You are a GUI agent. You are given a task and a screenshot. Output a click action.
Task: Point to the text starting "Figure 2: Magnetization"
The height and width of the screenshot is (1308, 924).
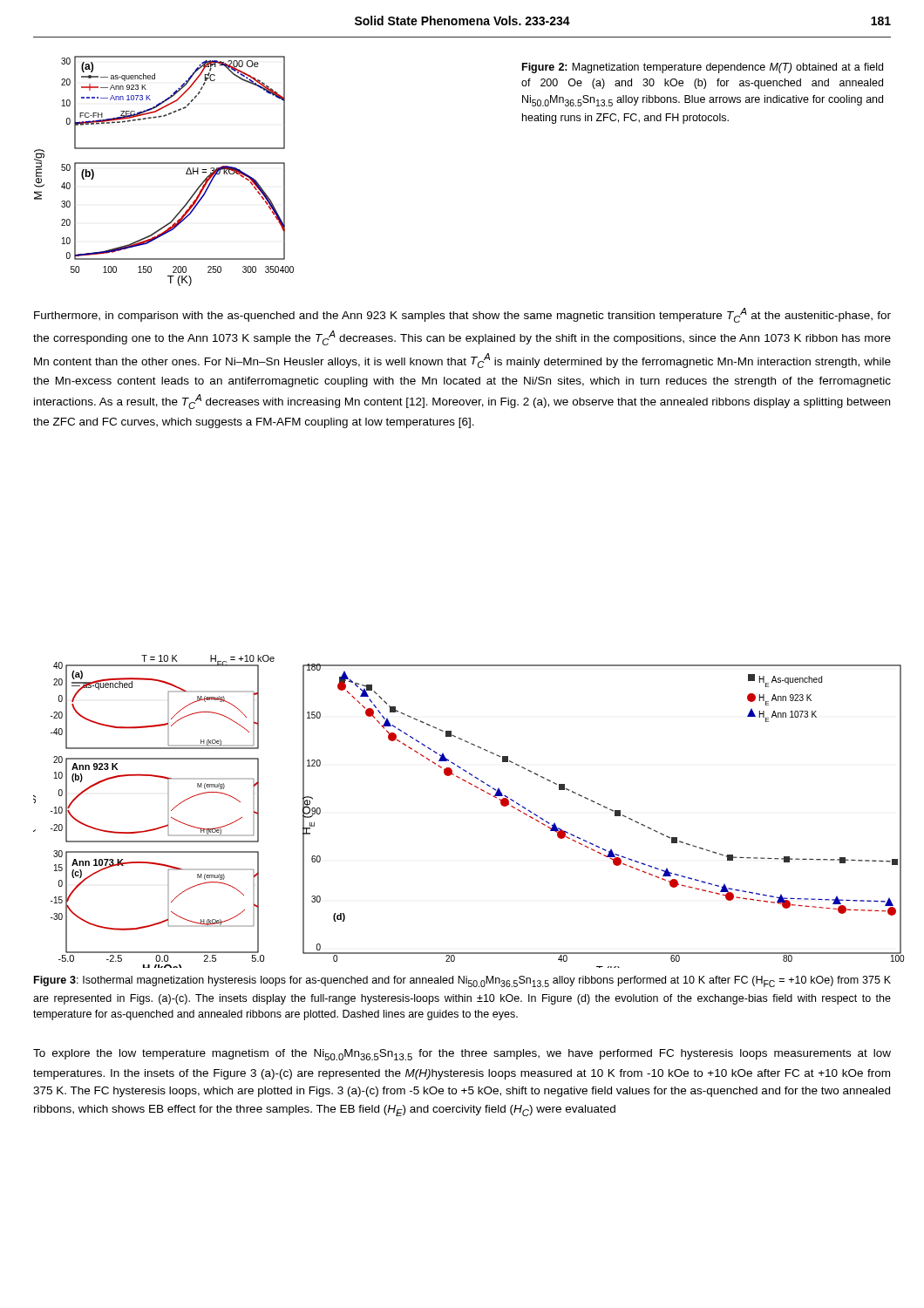703,92
